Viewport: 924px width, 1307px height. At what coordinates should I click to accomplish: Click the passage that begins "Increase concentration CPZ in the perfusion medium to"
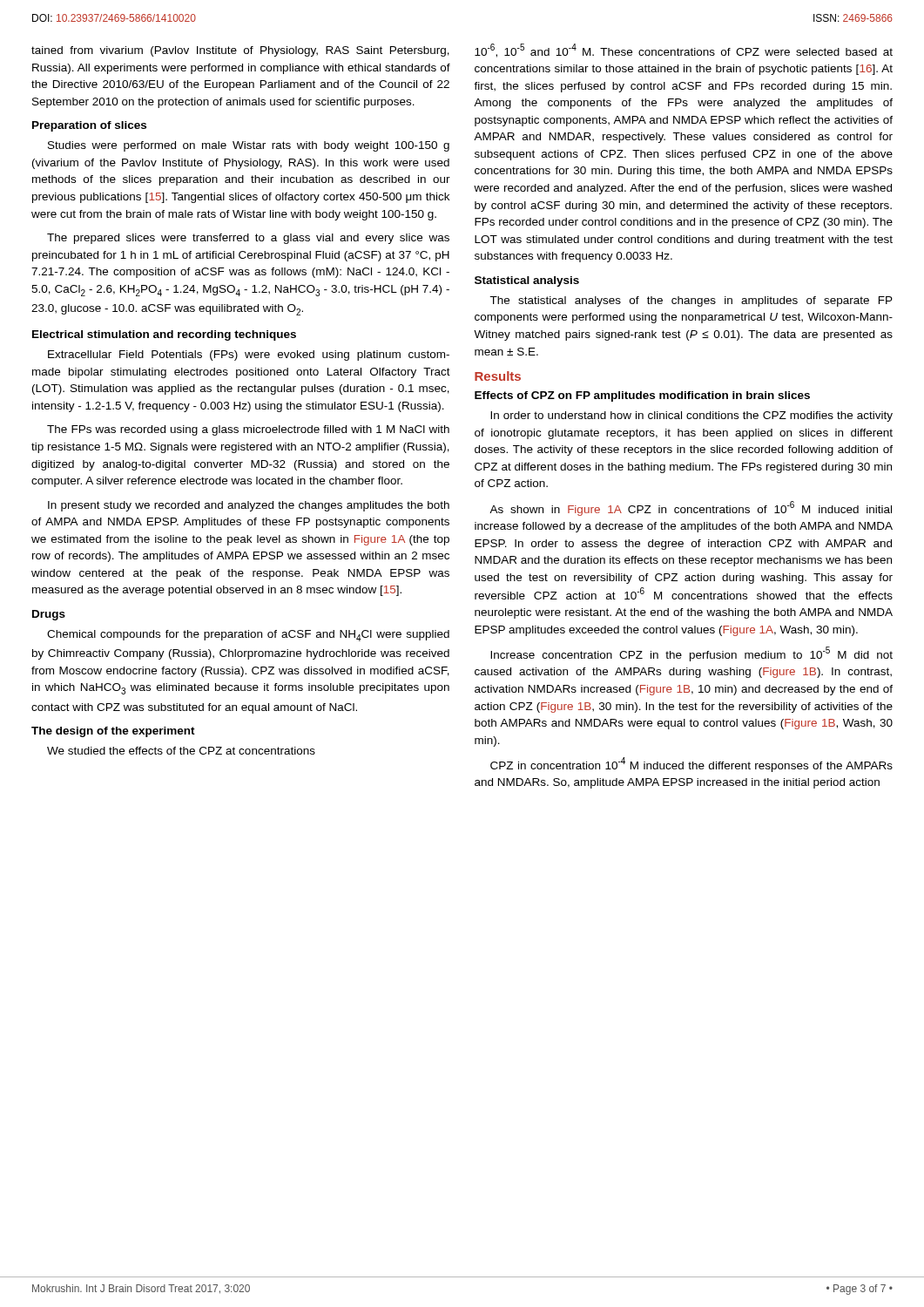tap(683, 697)
